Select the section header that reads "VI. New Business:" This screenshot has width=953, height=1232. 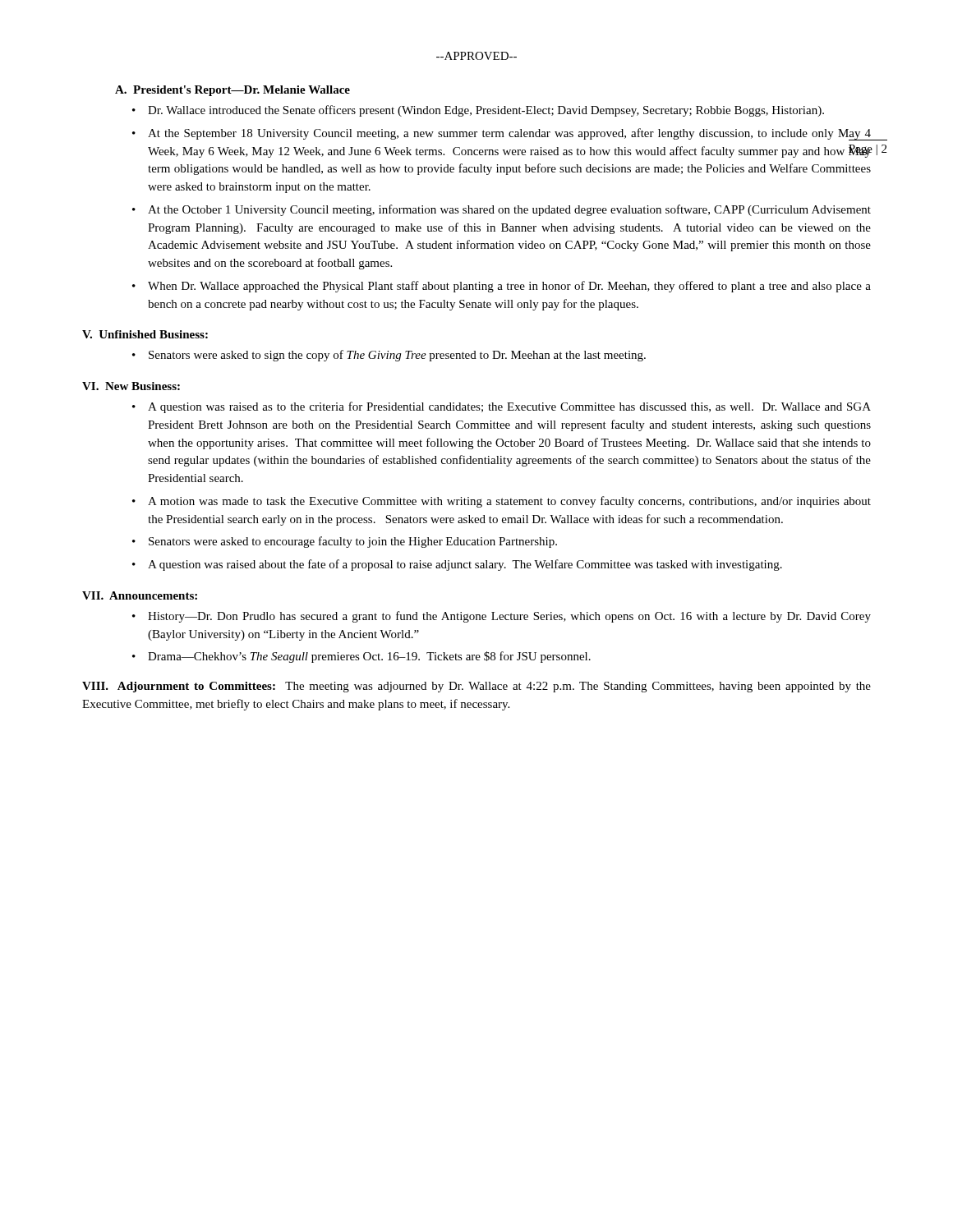(131, 386)
